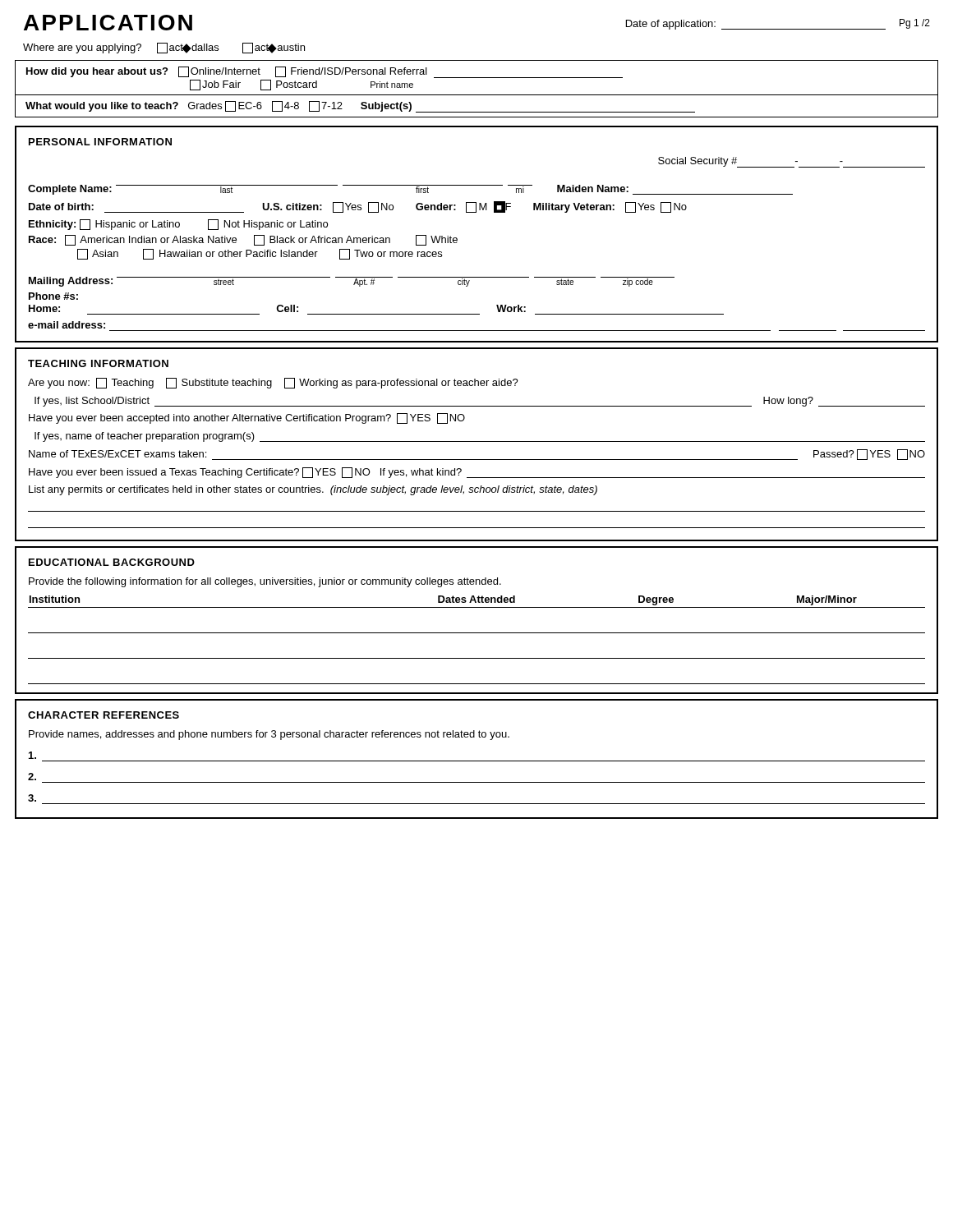The image size is (953, 1232).
Task: Find the passage starting "Are you now: Teaching Substitute"
Action: pos(273,383)
